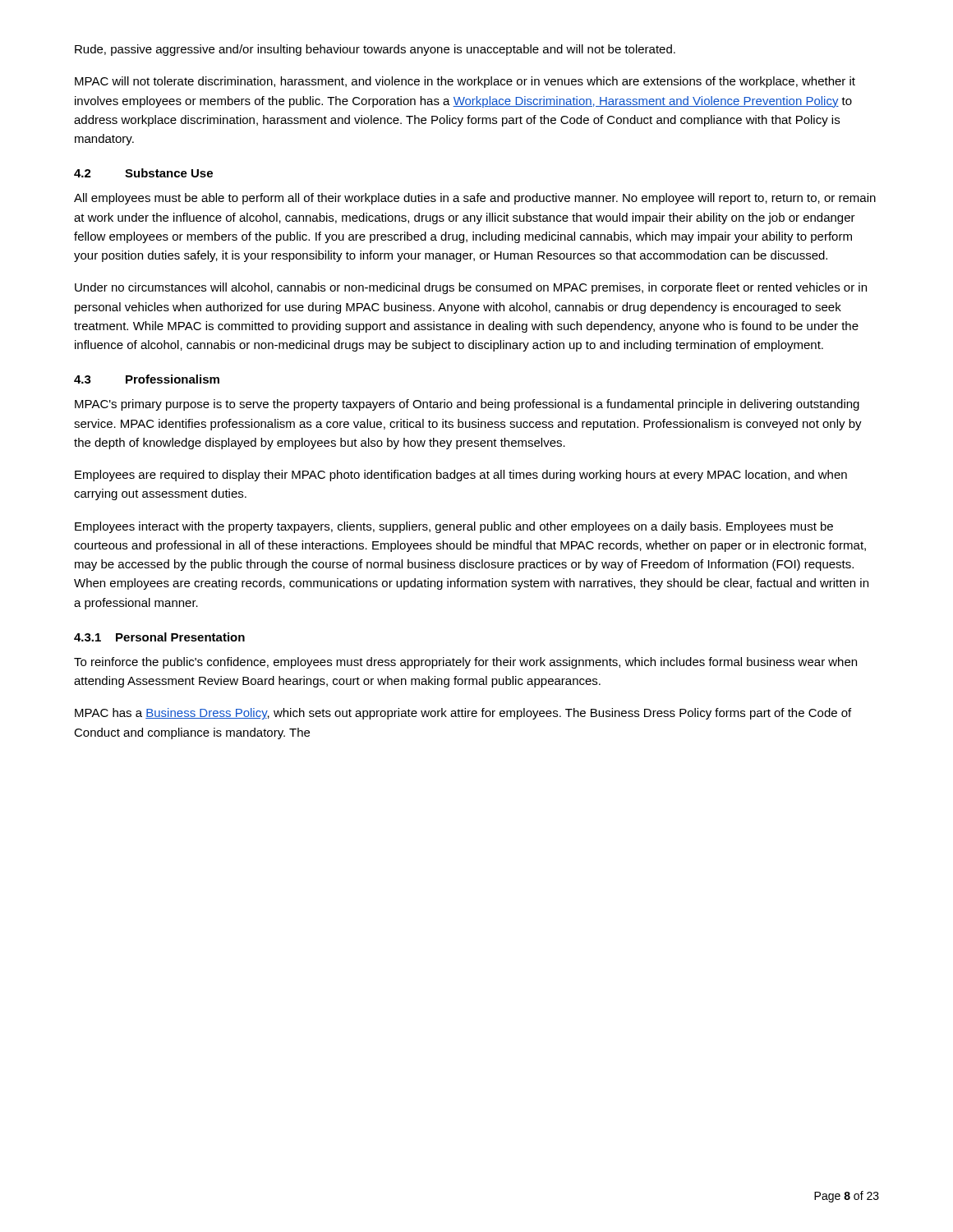Viewport: 953px width, 1232px height.
Task: Locate the text starting "All employees must be able to"
Action: (x=475, y=226)
